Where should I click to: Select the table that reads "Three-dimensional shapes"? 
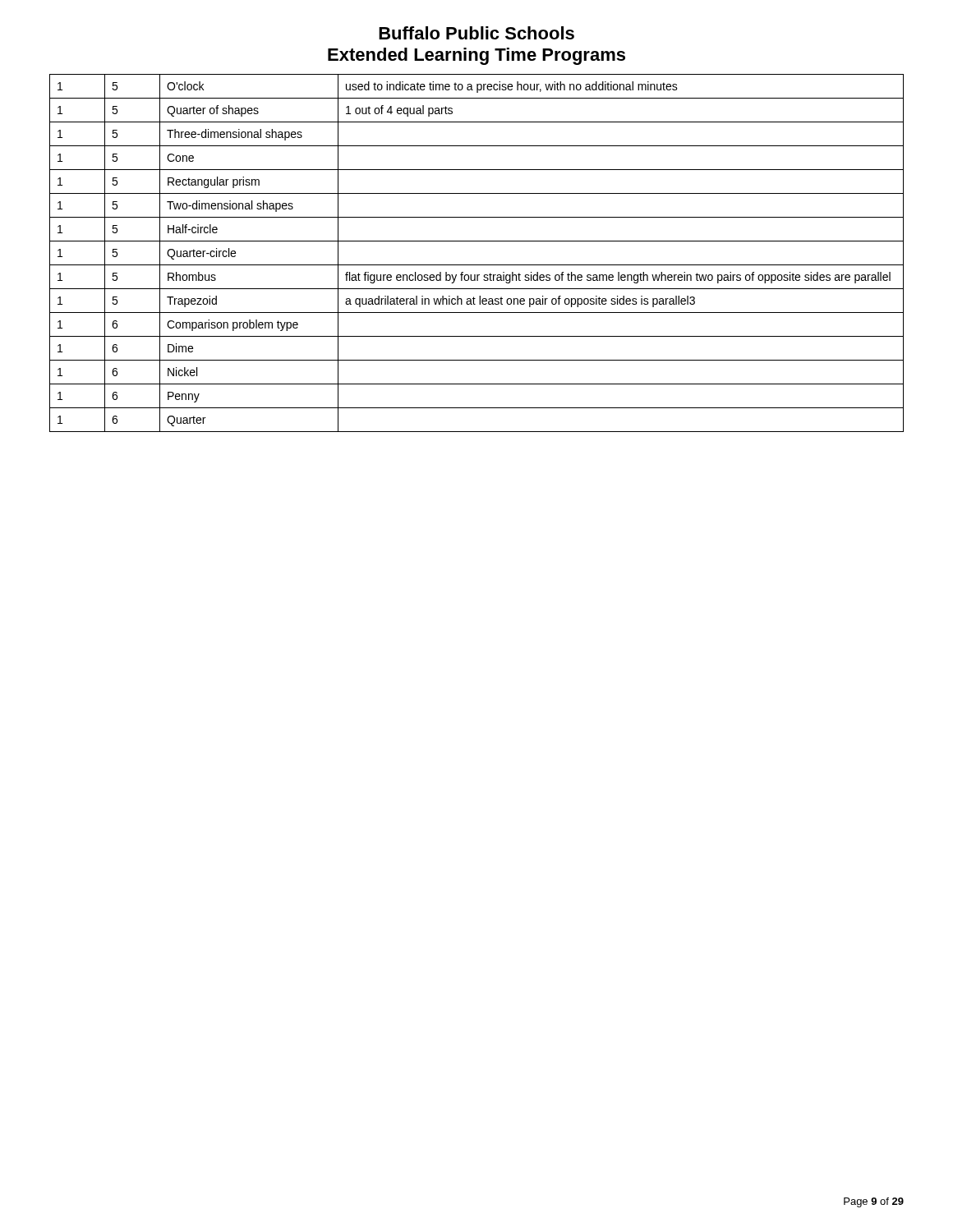[x=476, y=253]
